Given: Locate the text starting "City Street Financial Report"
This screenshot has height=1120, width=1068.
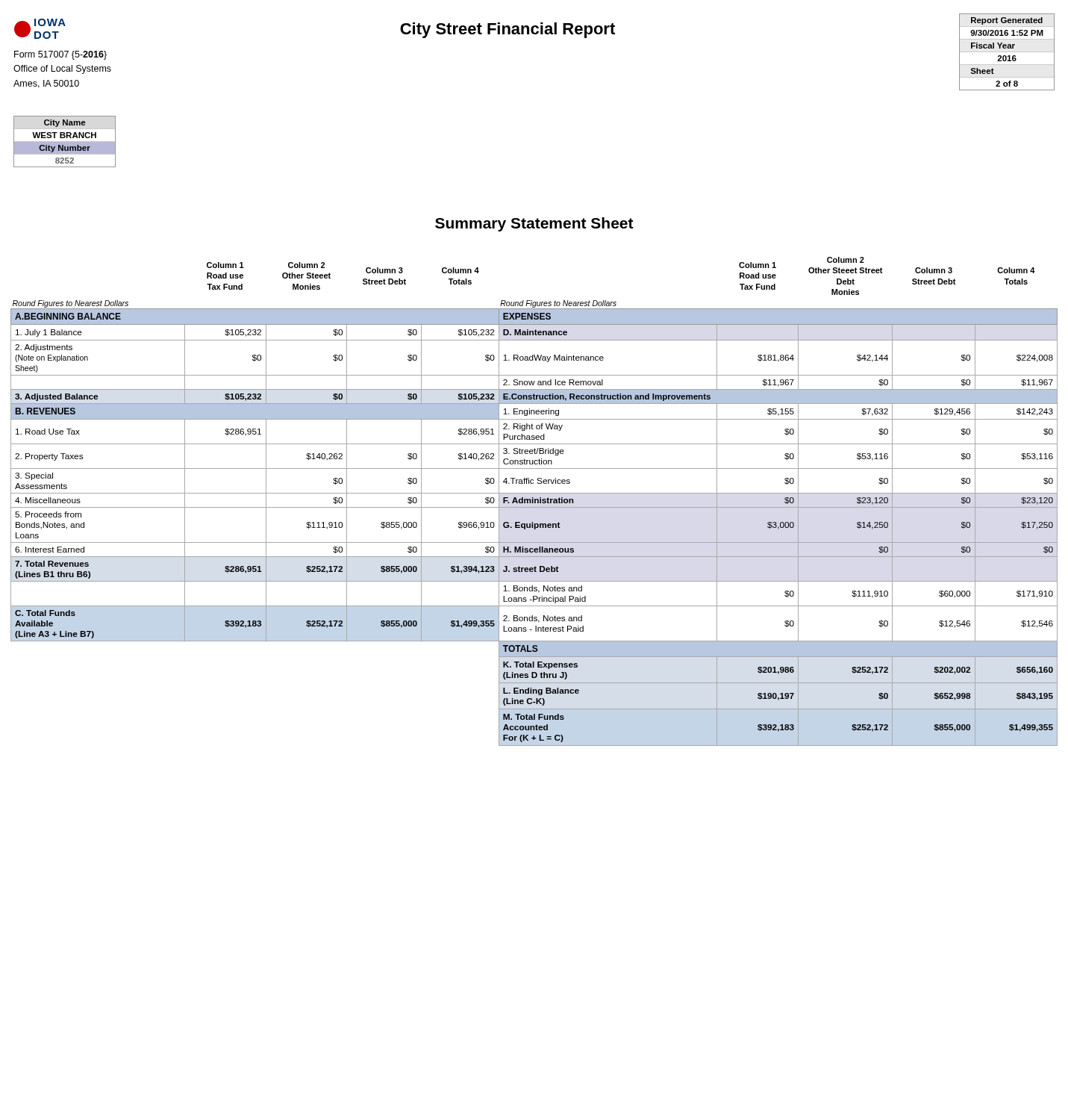Looking at the screenshot, I should 508,29.
